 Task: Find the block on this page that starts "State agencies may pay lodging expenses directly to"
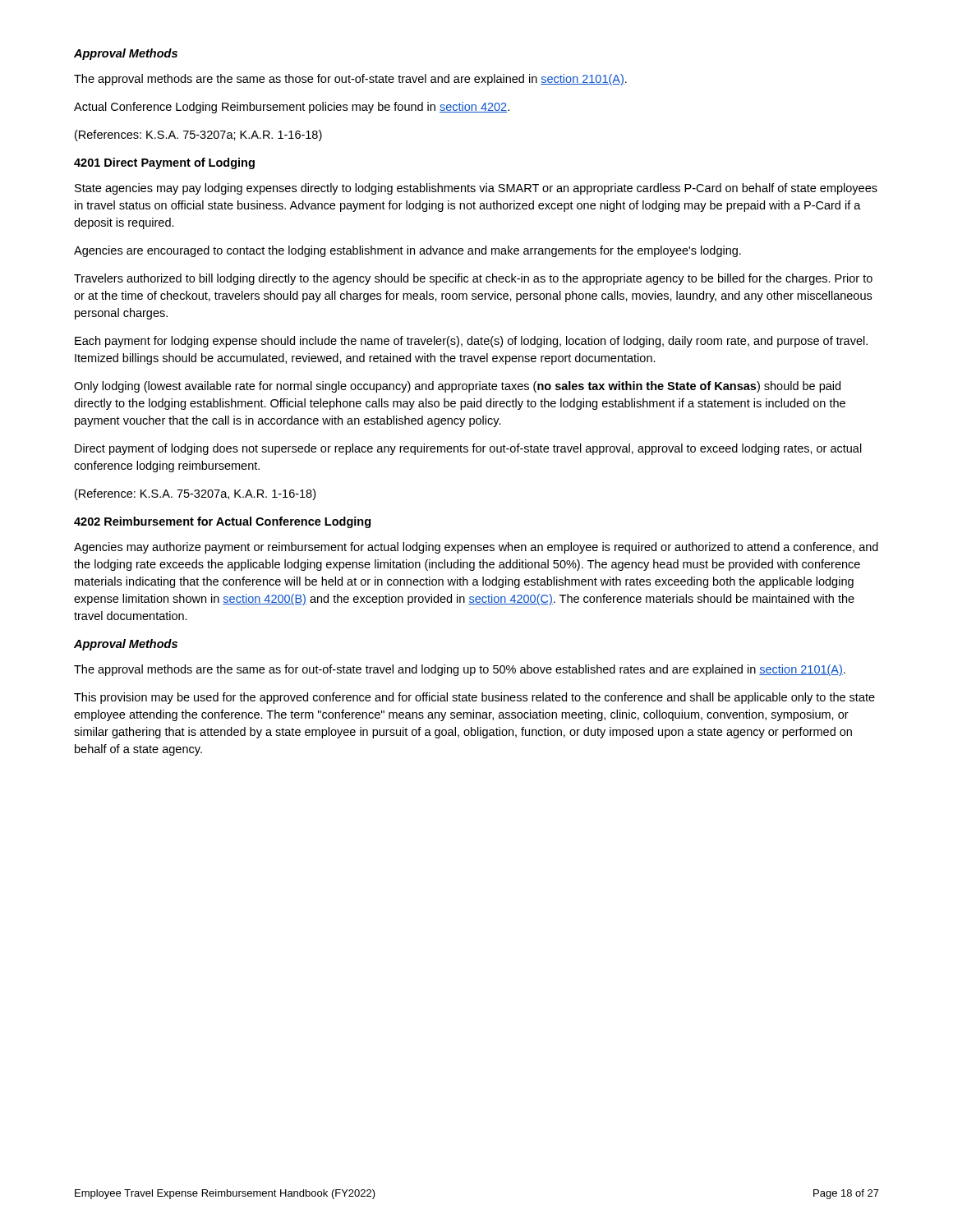click(476, 206)
